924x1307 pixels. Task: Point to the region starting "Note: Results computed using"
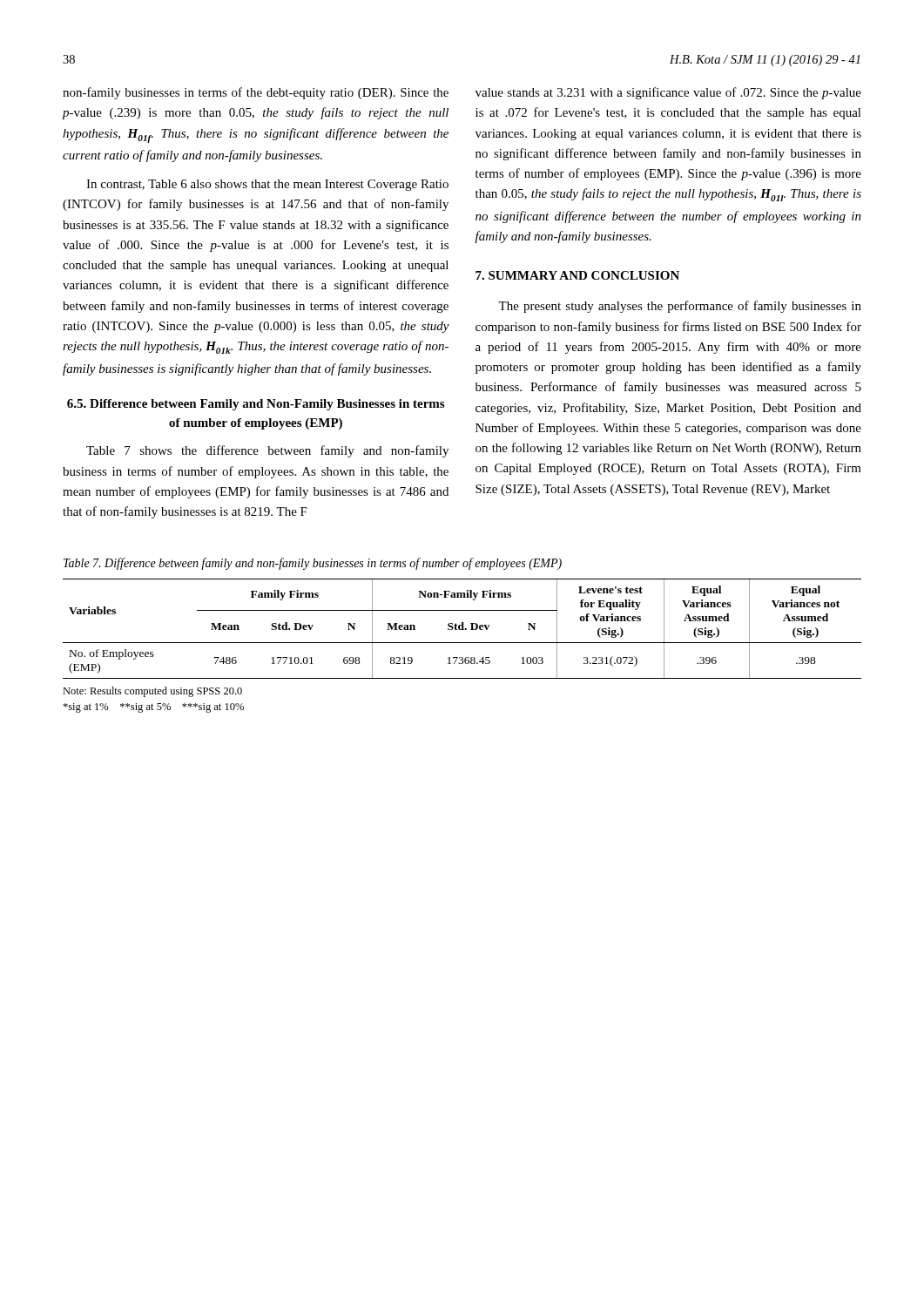pos(153,699)
